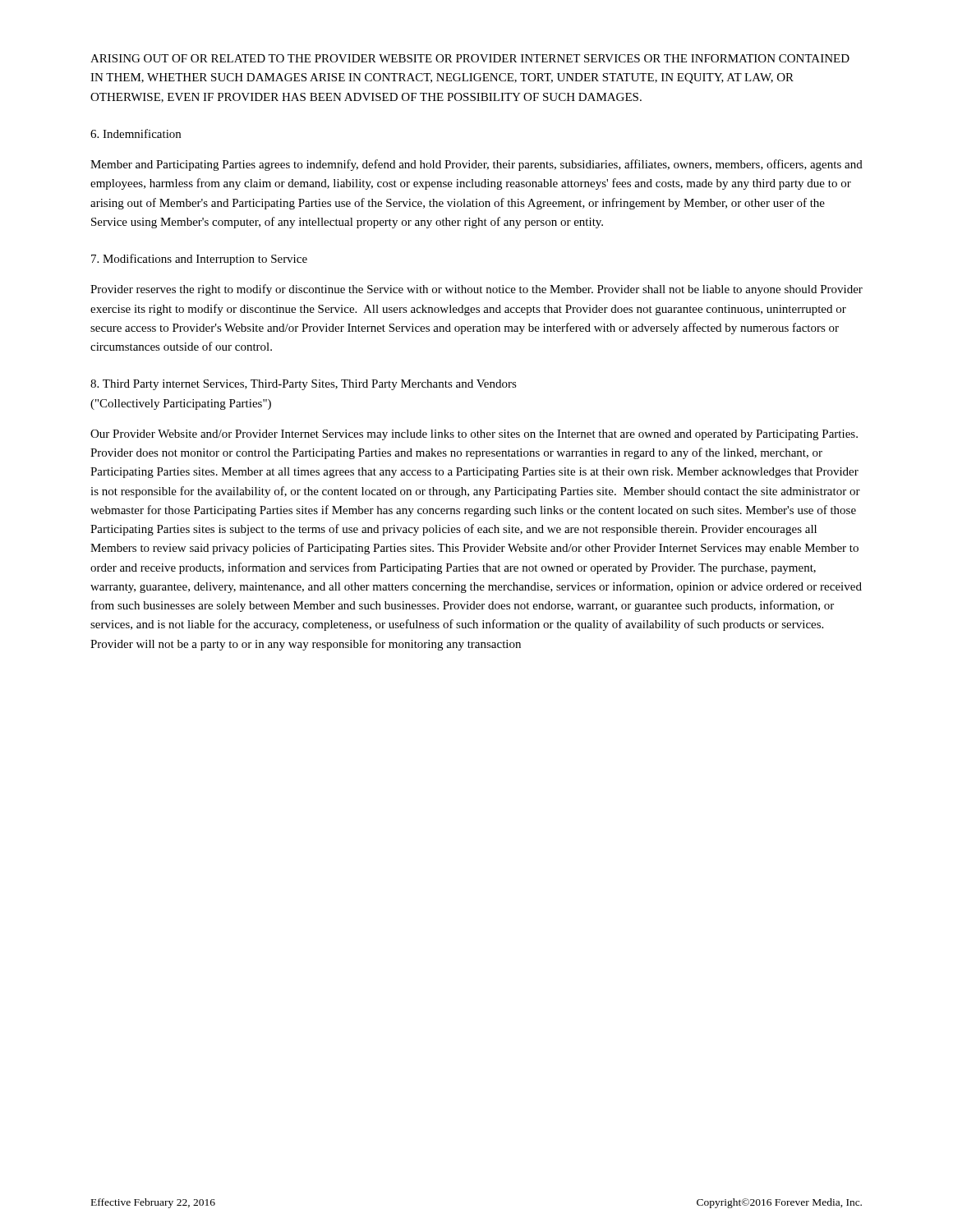Viewport: 953px width, 1232px height.
Task: Select the block starting "Our Provider Website and/or"
Action: coord(476,539)
